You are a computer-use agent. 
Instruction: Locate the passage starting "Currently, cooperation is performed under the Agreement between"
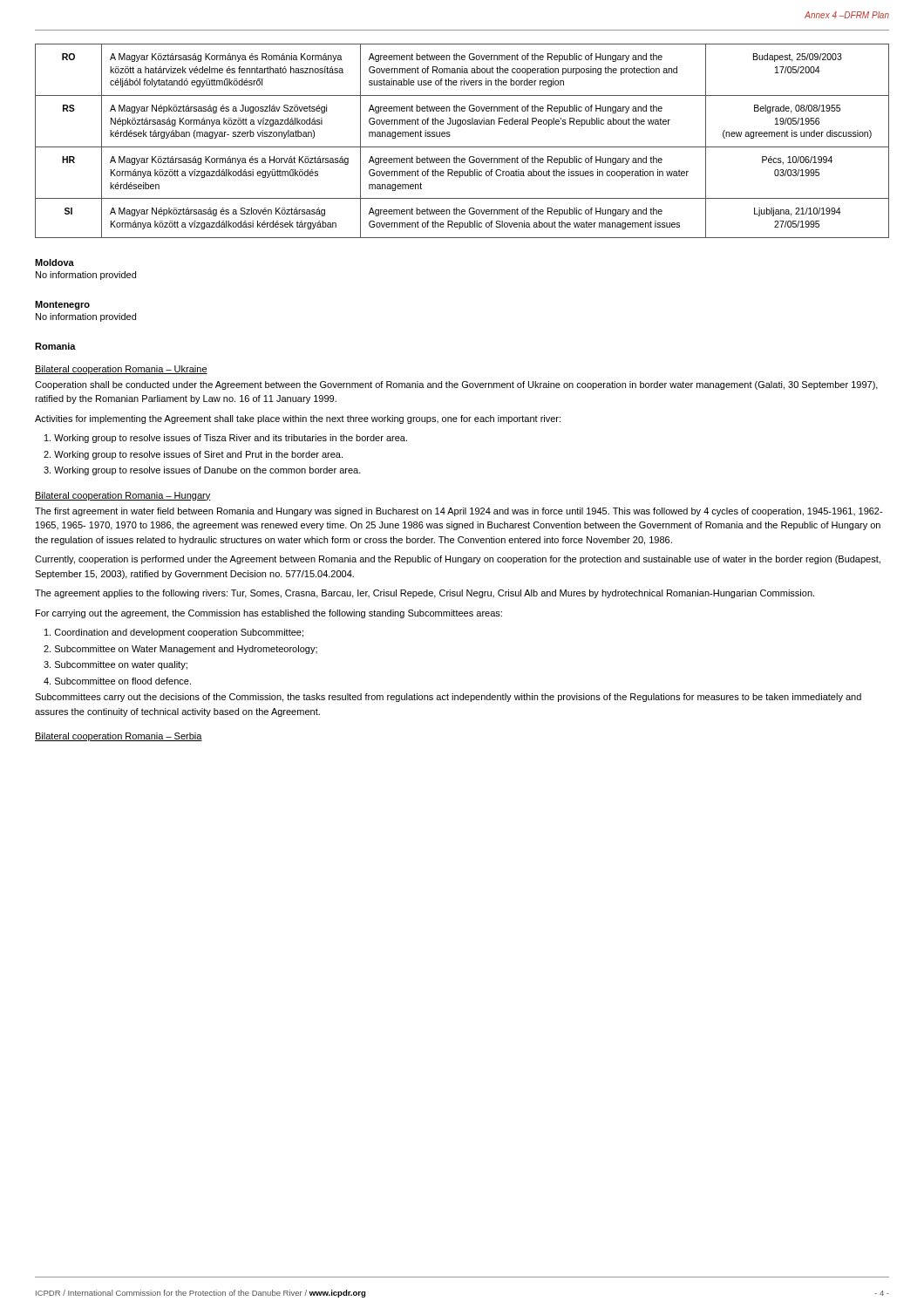point(458,566)
